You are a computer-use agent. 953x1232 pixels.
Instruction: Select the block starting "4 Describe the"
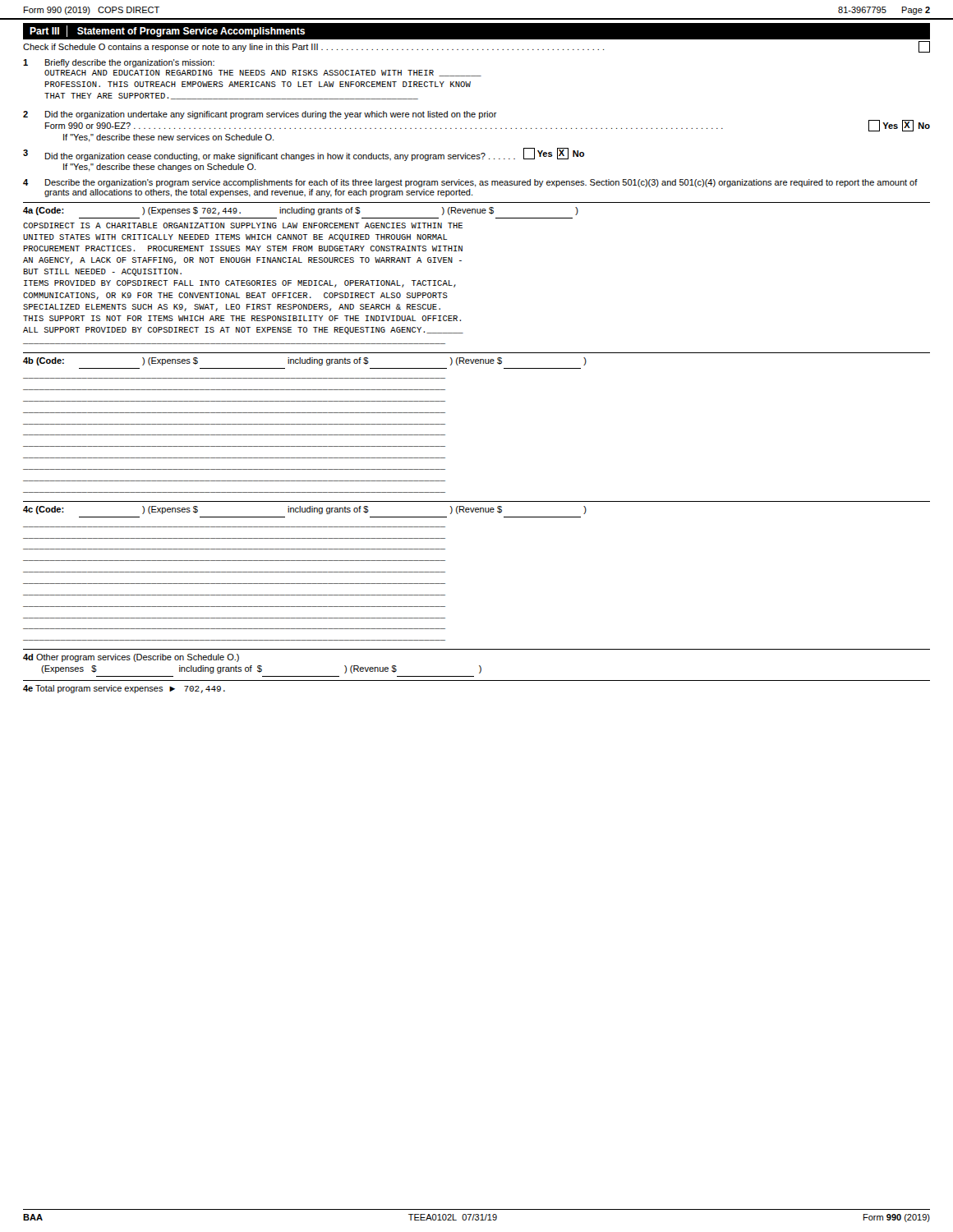pyautogui.click(x=476, y=187)
